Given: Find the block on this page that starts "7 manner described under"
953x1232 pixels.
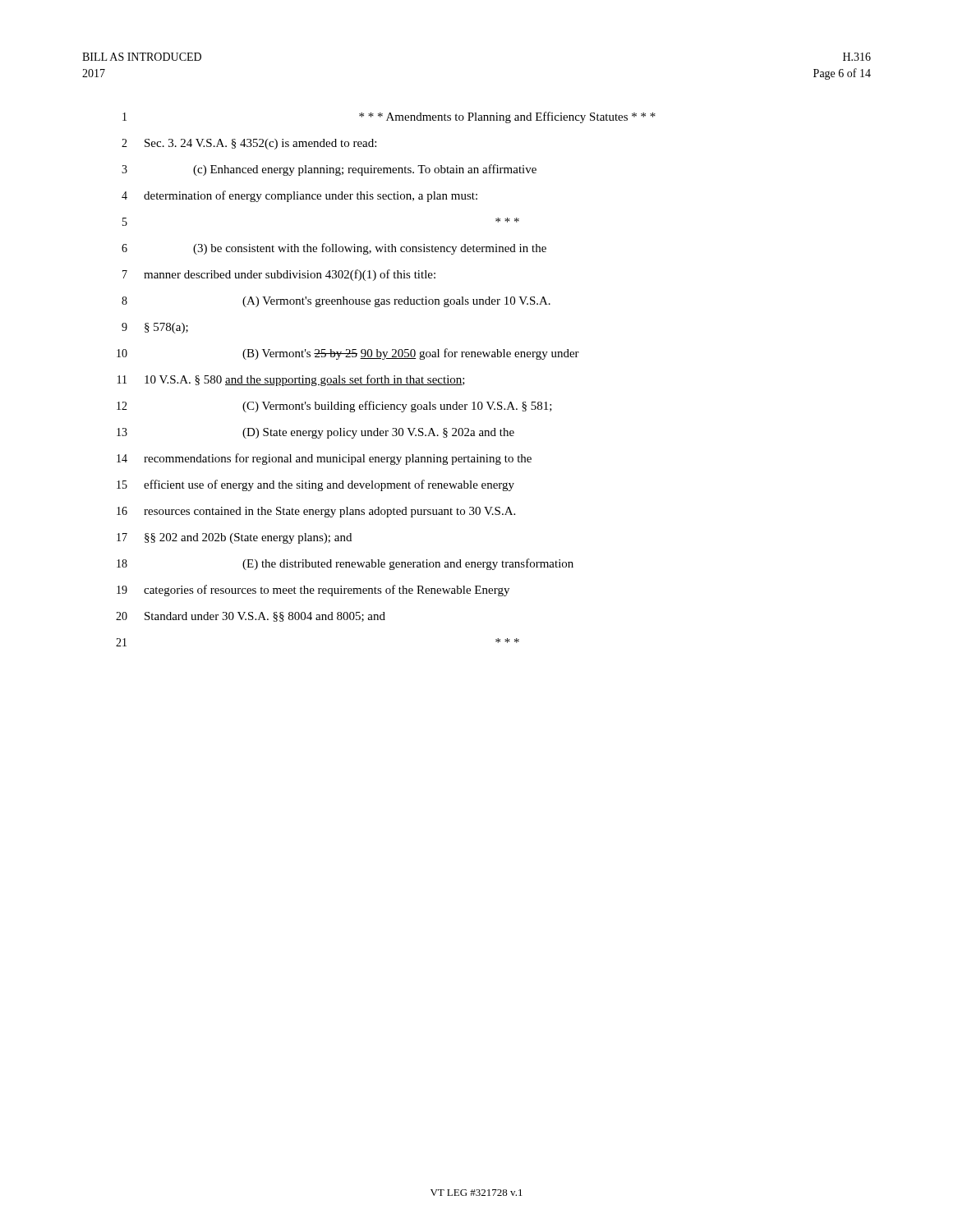Looking at the screenshot, I should (x=279, y=275).
